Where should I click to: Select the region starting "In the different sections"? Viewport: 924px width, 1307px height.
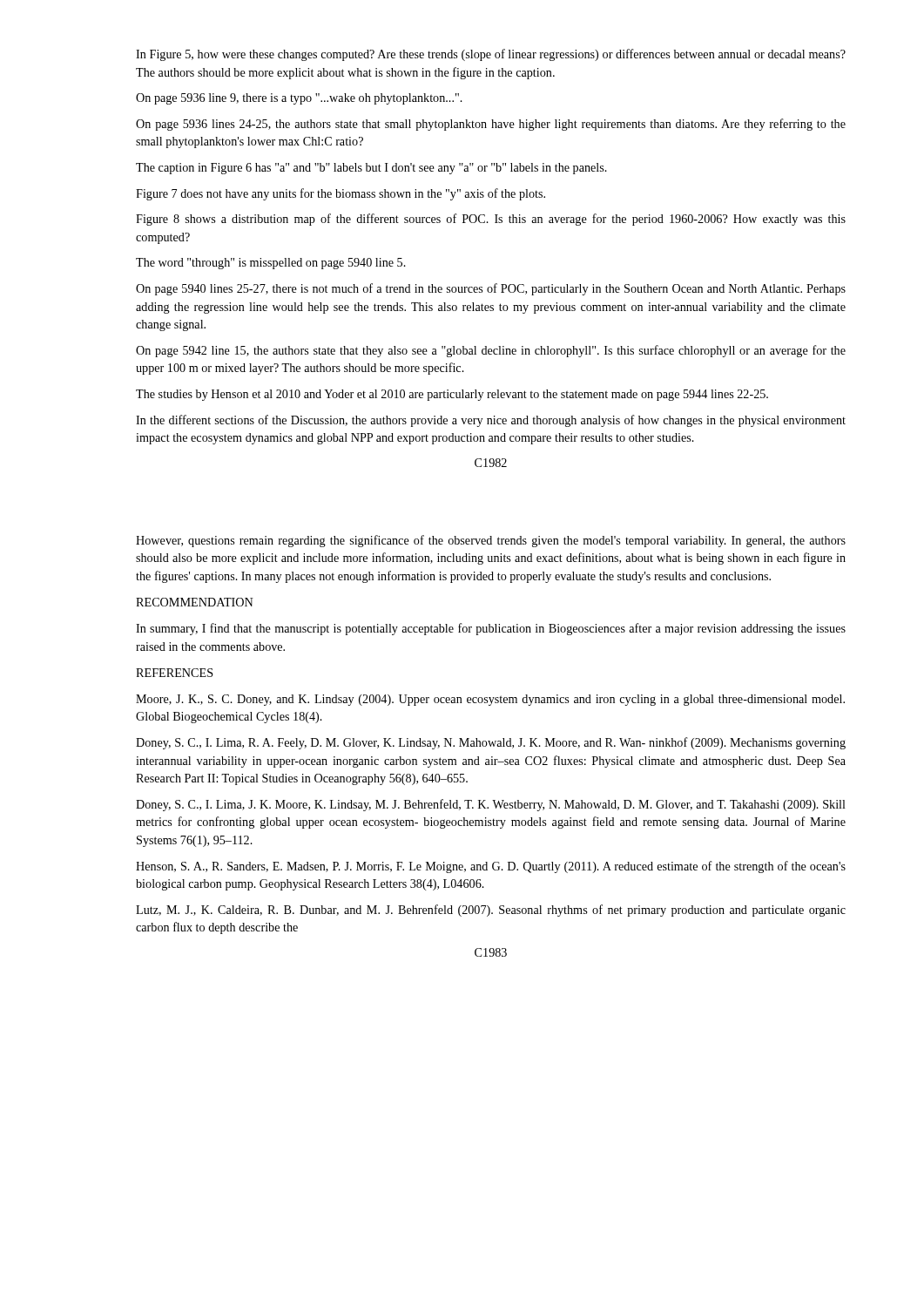(491, 429)
